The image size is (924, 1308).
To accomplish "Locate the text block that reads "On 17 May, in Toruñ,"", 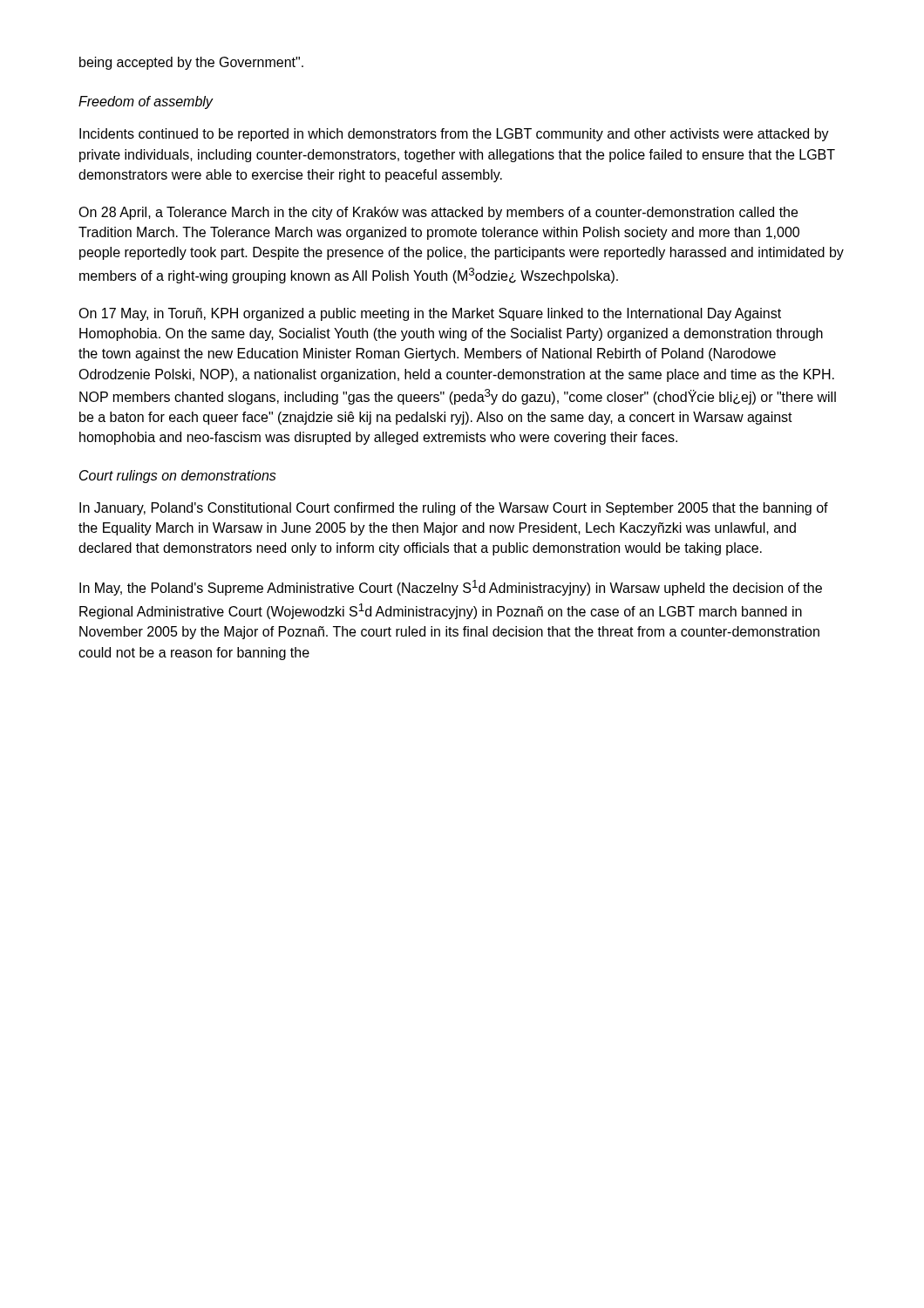I will coord(458,376).
